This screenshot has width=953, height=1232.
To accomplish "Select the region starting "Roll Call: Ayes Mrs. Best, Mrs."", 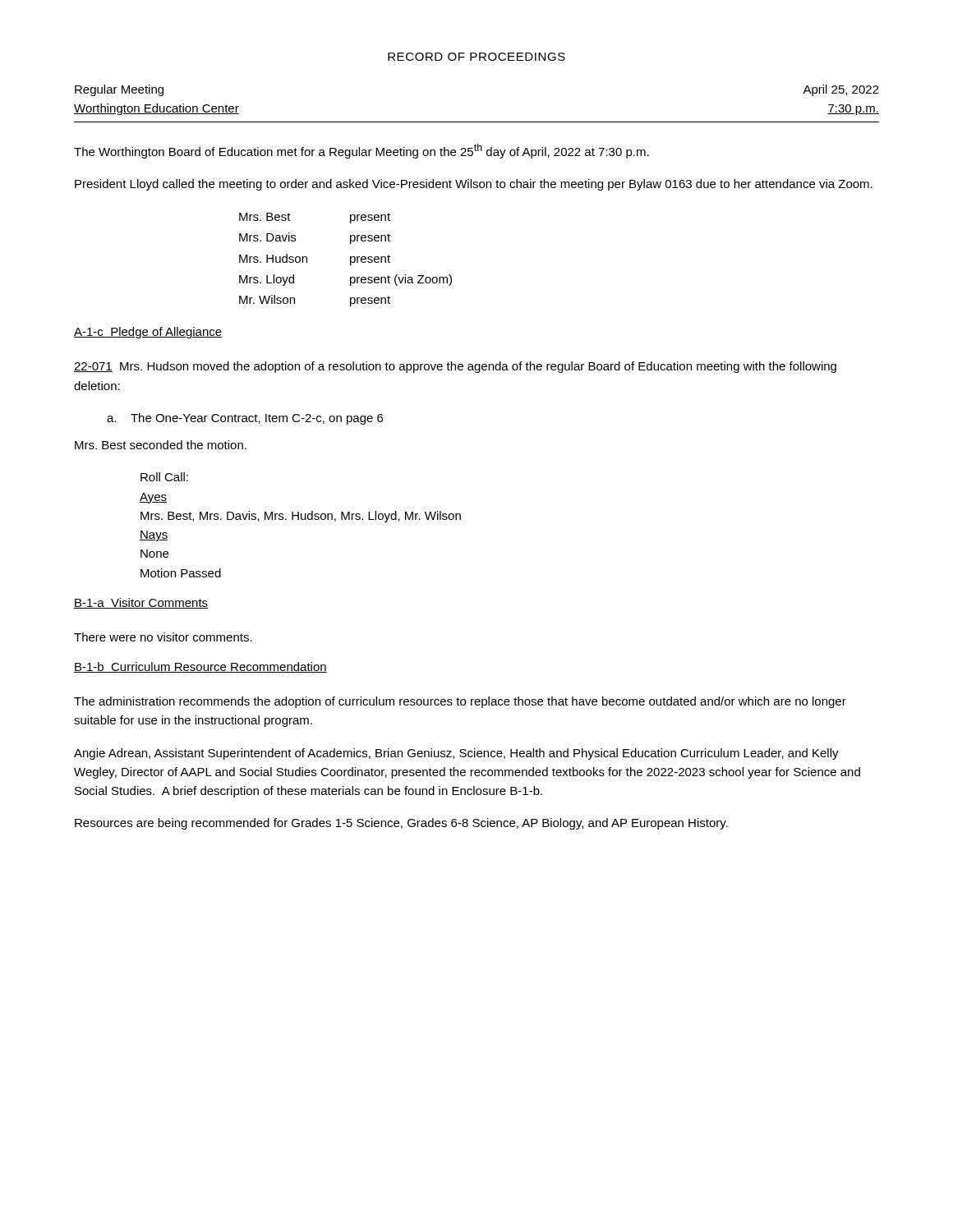I will tap(301, 525).
